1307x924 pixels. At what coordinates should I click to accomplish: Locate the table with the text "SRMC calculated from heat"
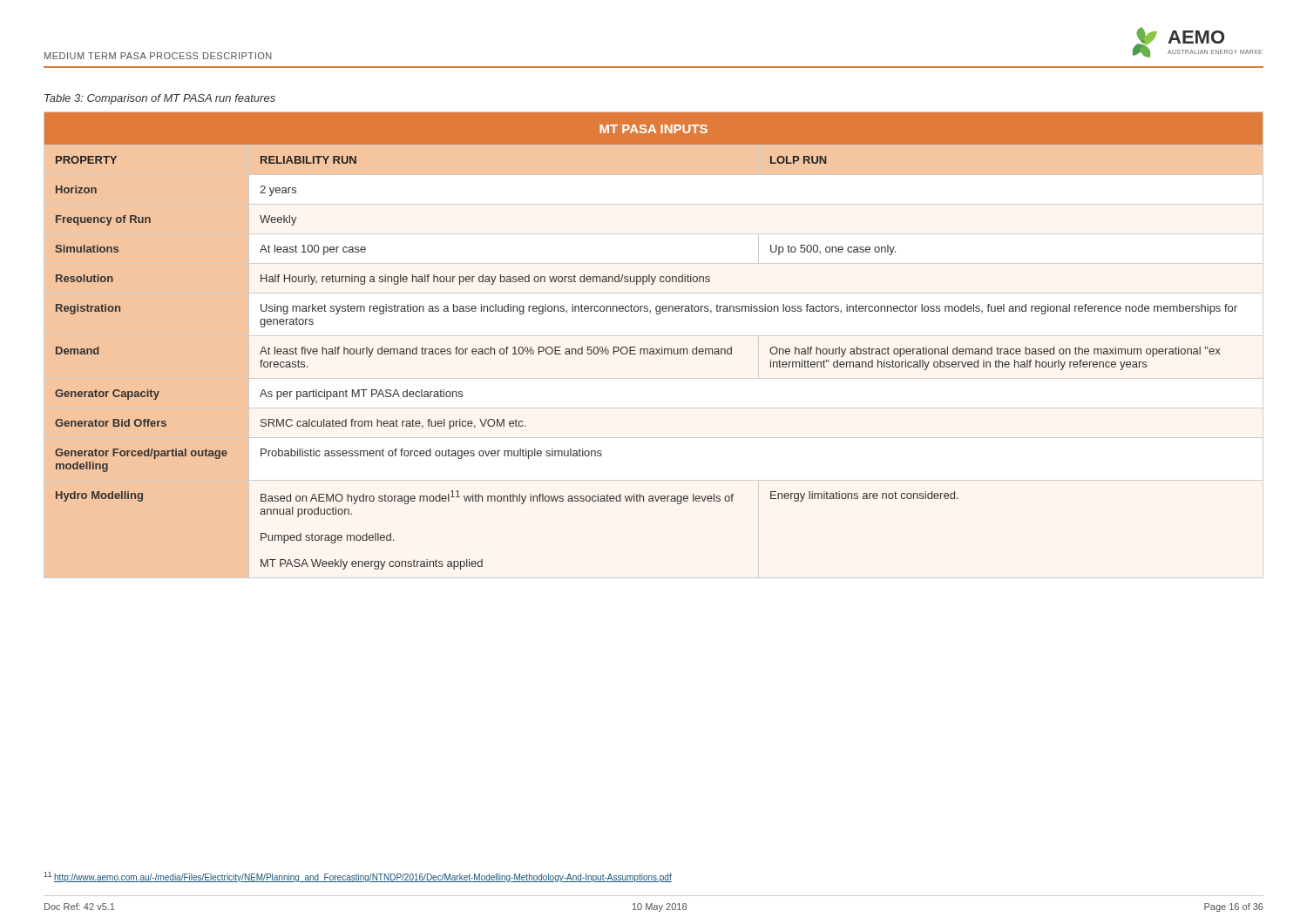pyautogui.click(x=654, y=345)
